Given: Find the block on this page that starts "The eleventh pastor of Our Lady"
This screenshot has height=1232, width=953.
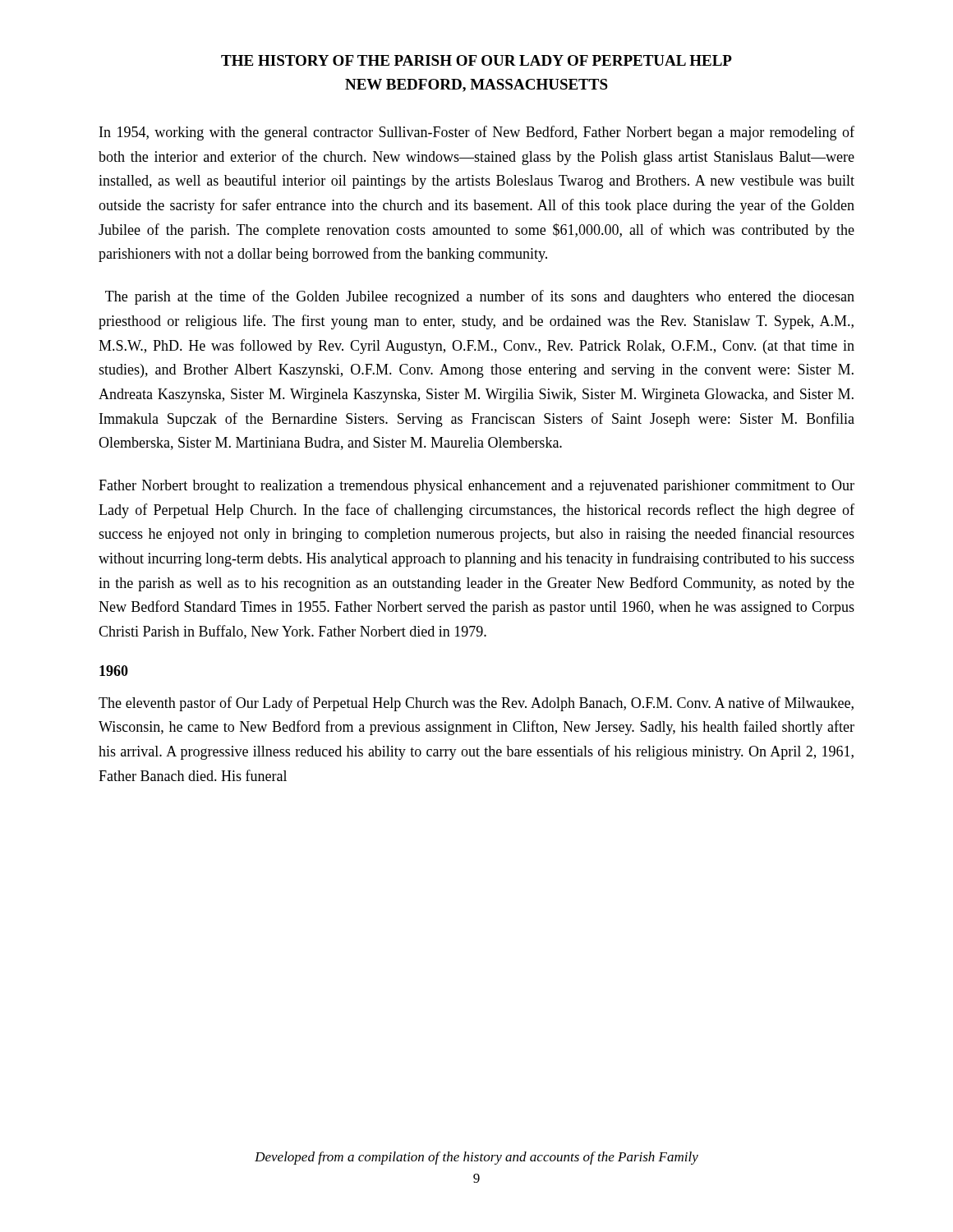Looking at the screenshot, I should pos(476,739).
